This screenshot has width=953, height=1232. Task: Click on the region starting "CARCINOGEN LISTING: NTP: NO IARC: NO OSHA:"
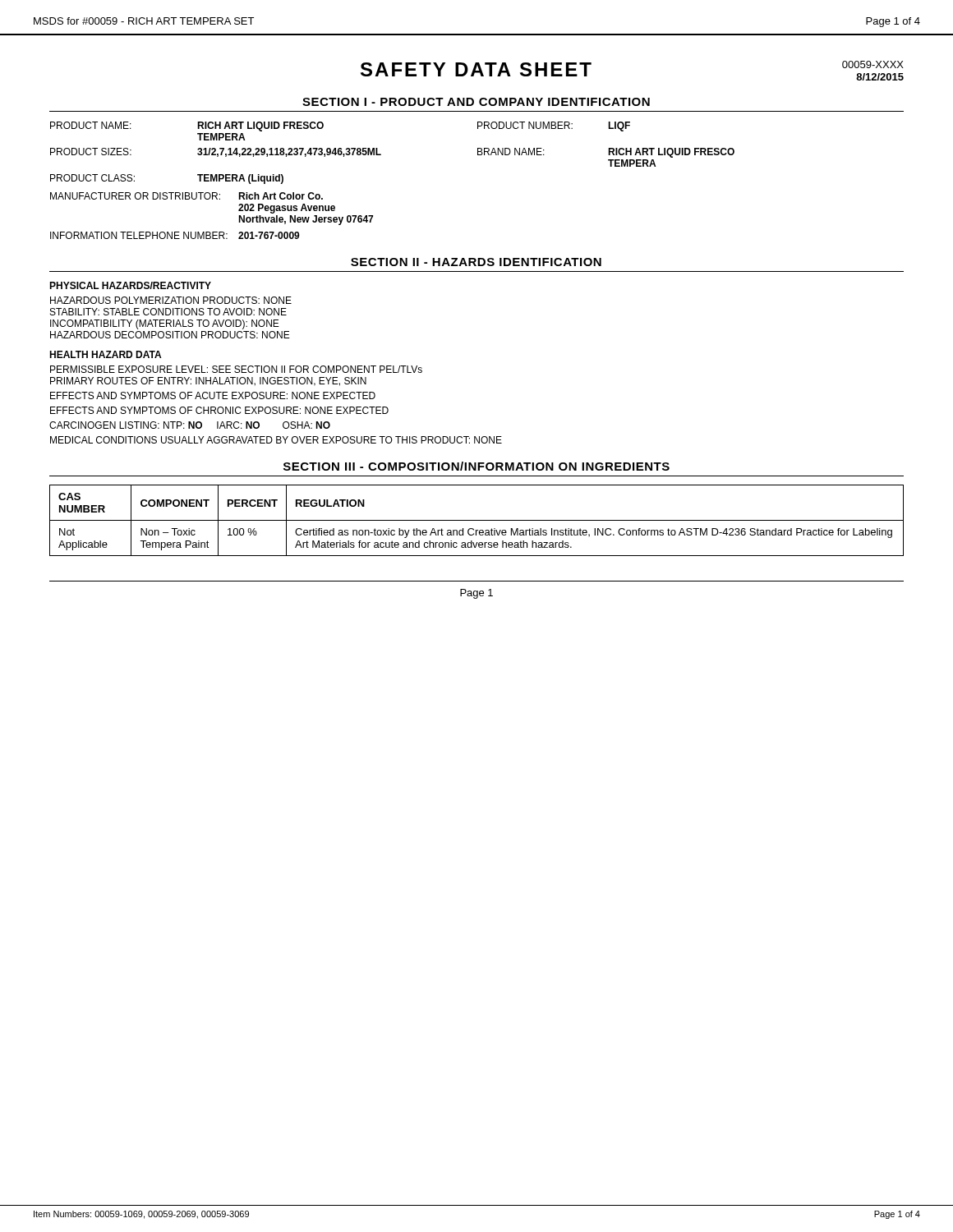[190, 425]
